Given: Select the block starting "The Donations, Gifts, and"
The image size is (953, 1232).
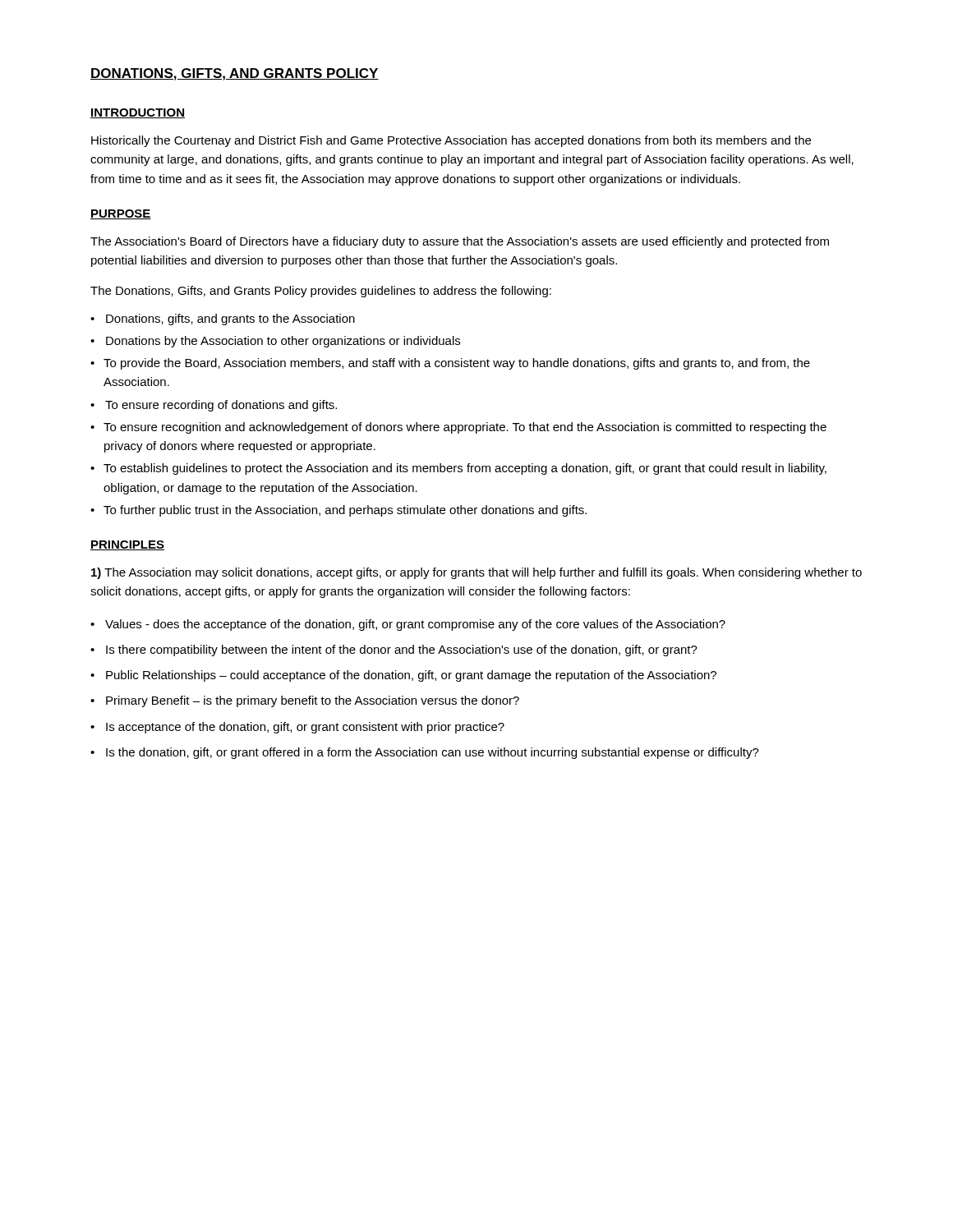Looking at the screenshot, I should point(321,291).
